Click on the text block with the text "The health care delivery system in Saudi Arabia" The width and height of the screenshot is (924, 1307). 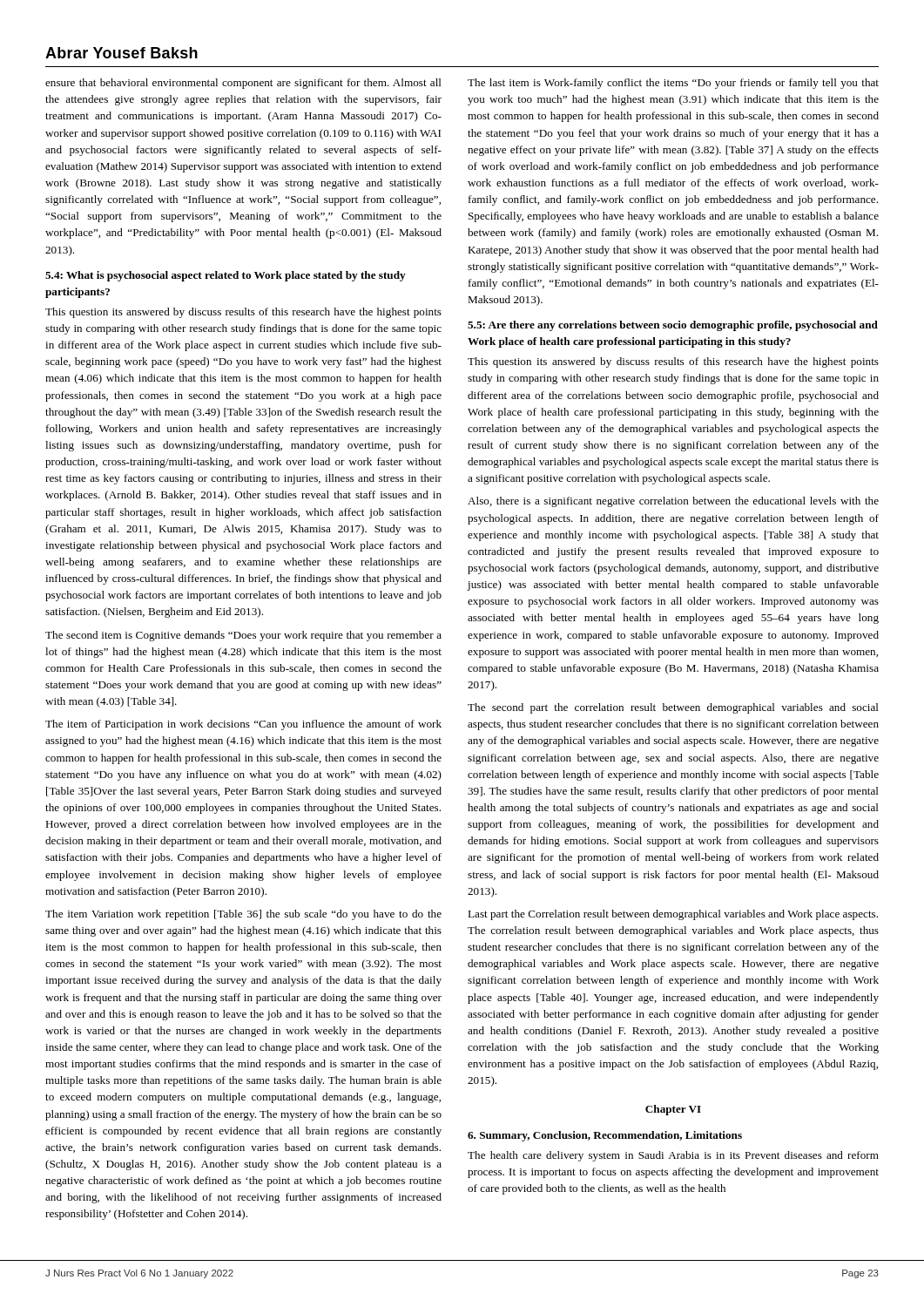coord(673,1171)
